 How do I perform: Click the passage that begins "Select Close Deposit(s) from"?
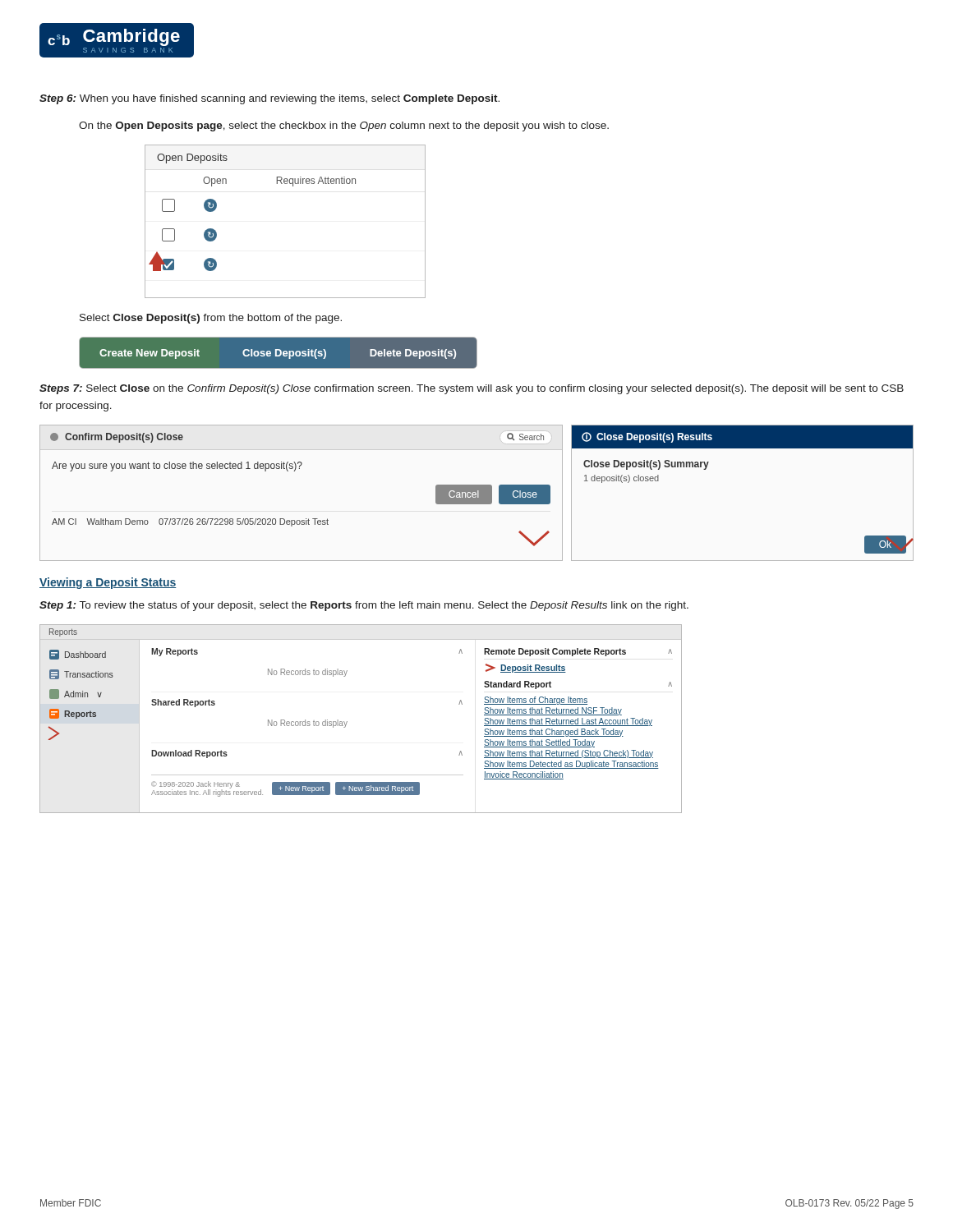pos(211,317)
